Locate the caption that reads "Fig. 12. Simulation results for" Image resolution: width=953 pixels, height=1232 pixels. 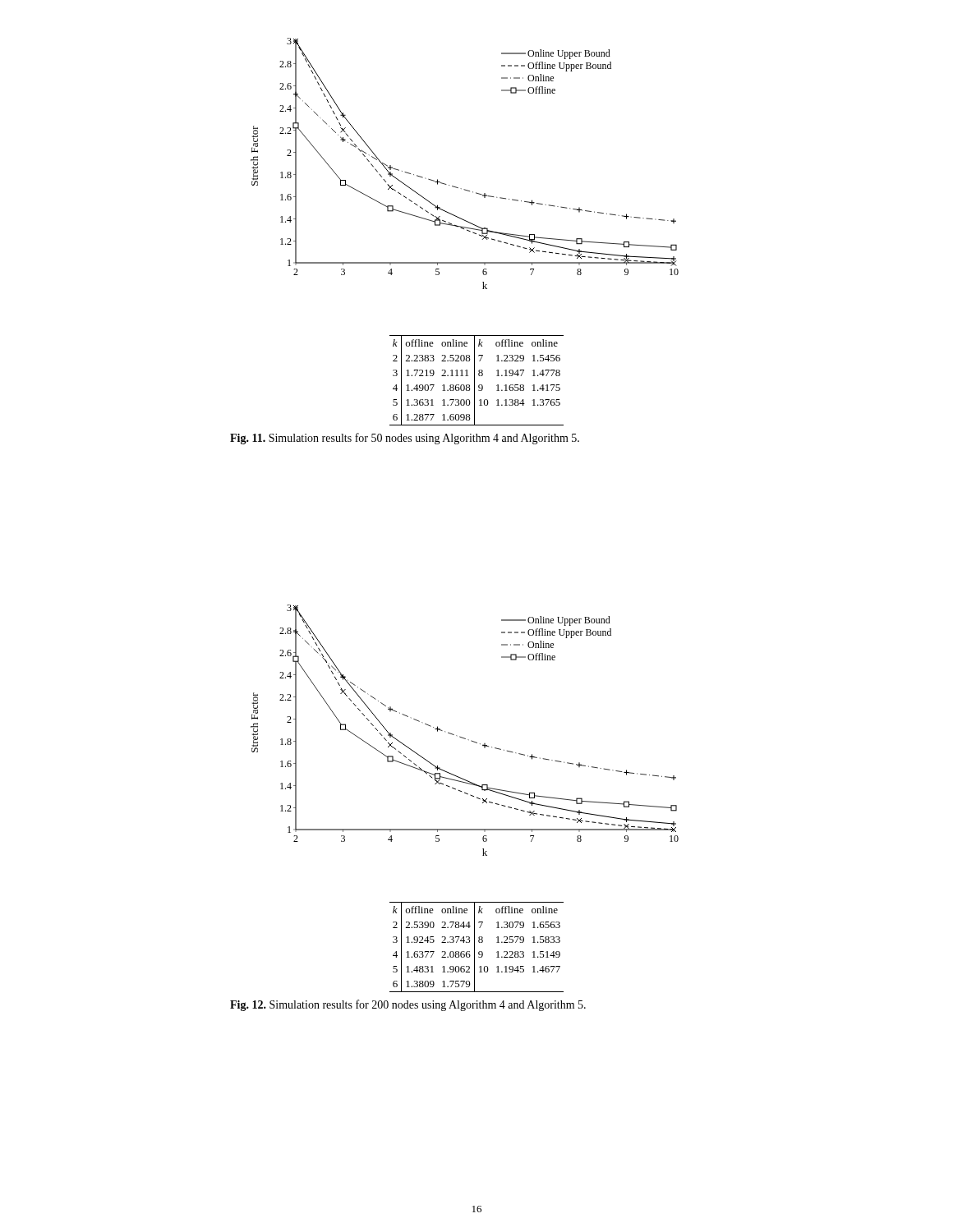click(408, 1005)
